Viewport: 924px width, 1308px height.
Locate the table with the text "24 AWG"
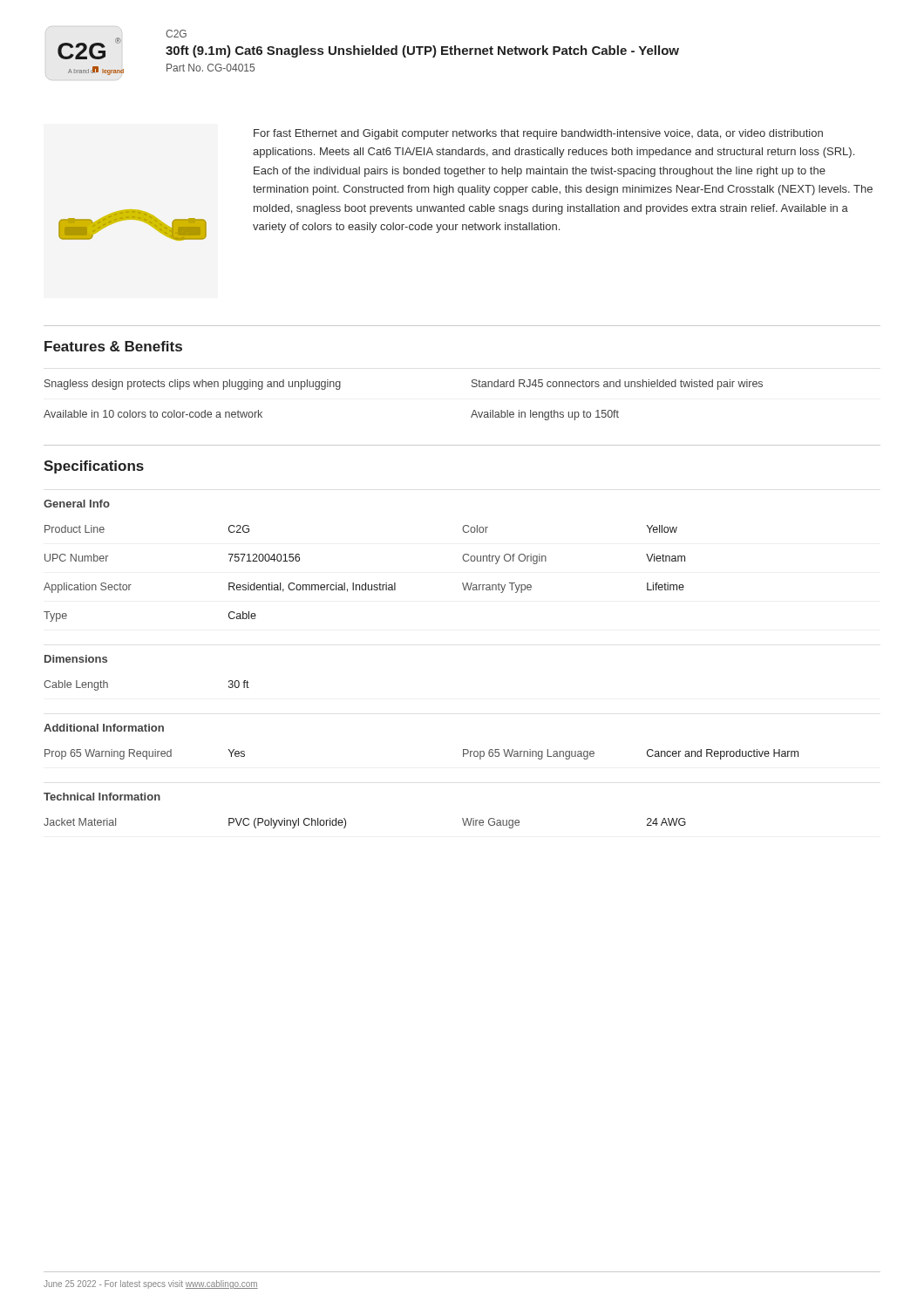coord(462,823)
